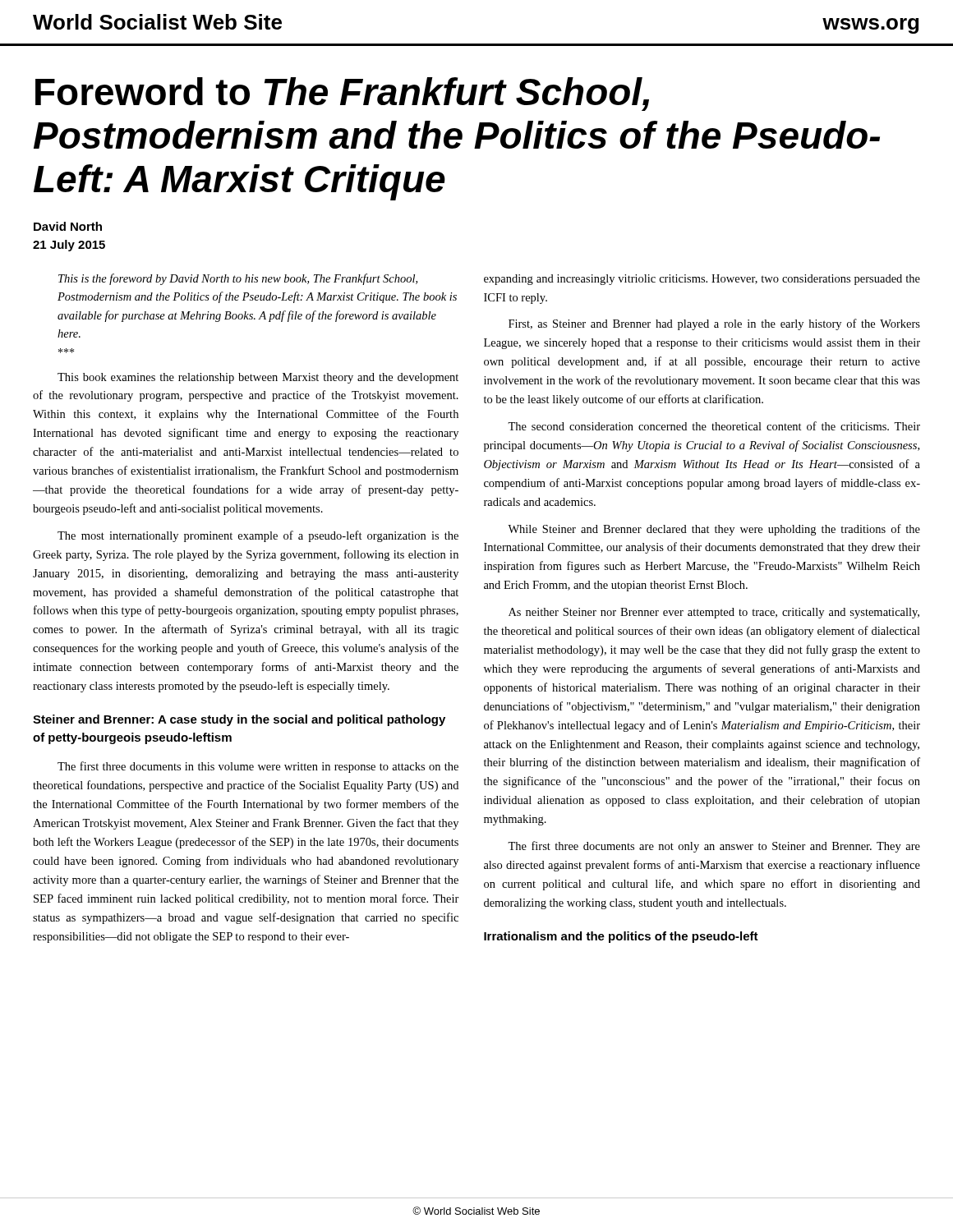This screenshot has height=1232, width=953.
Task: Select the text block that reads "The first three documents in this volume were"
Action: pos(246,852)
